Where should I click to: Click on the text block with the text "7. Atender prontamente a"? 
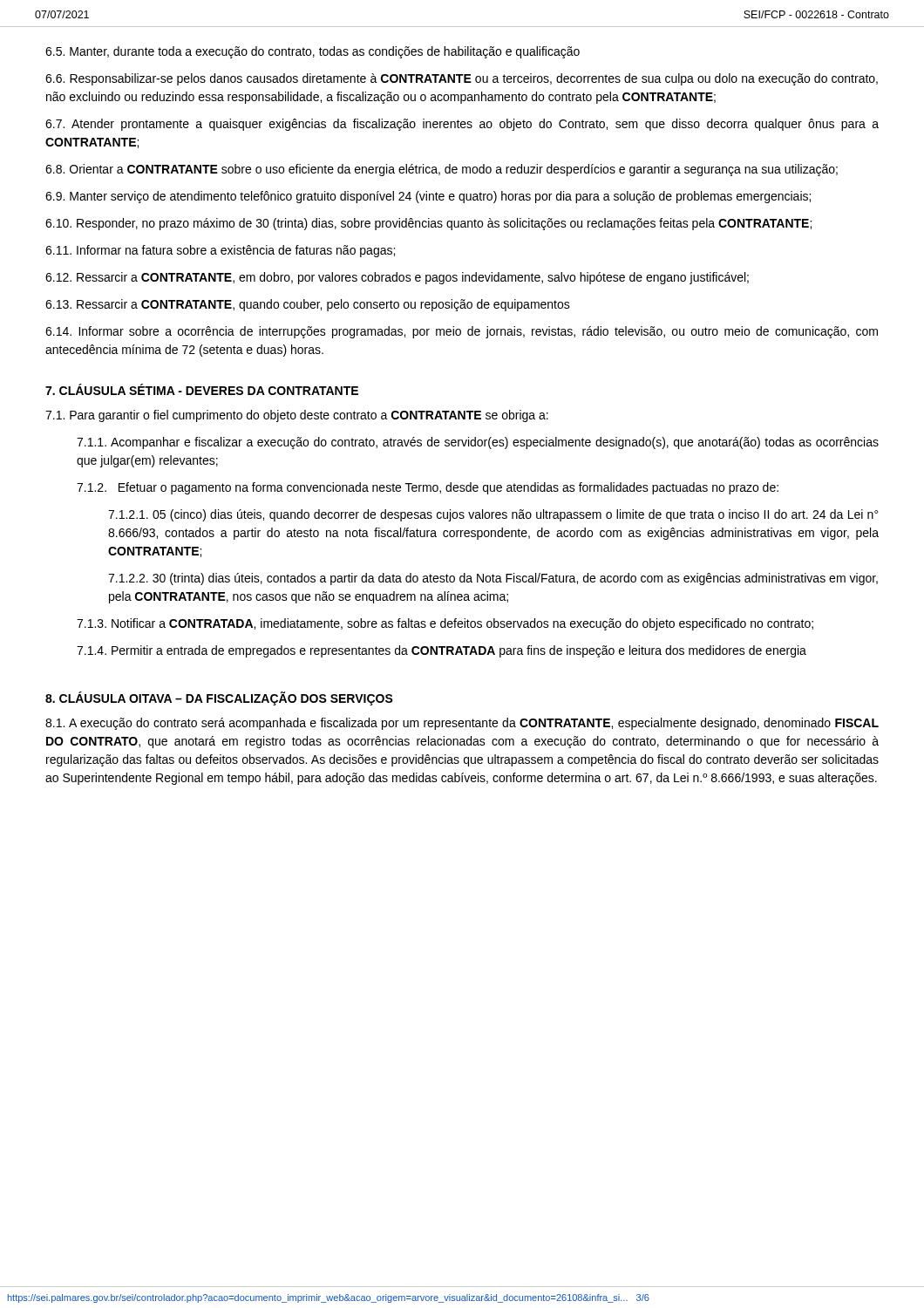point(462,133)
